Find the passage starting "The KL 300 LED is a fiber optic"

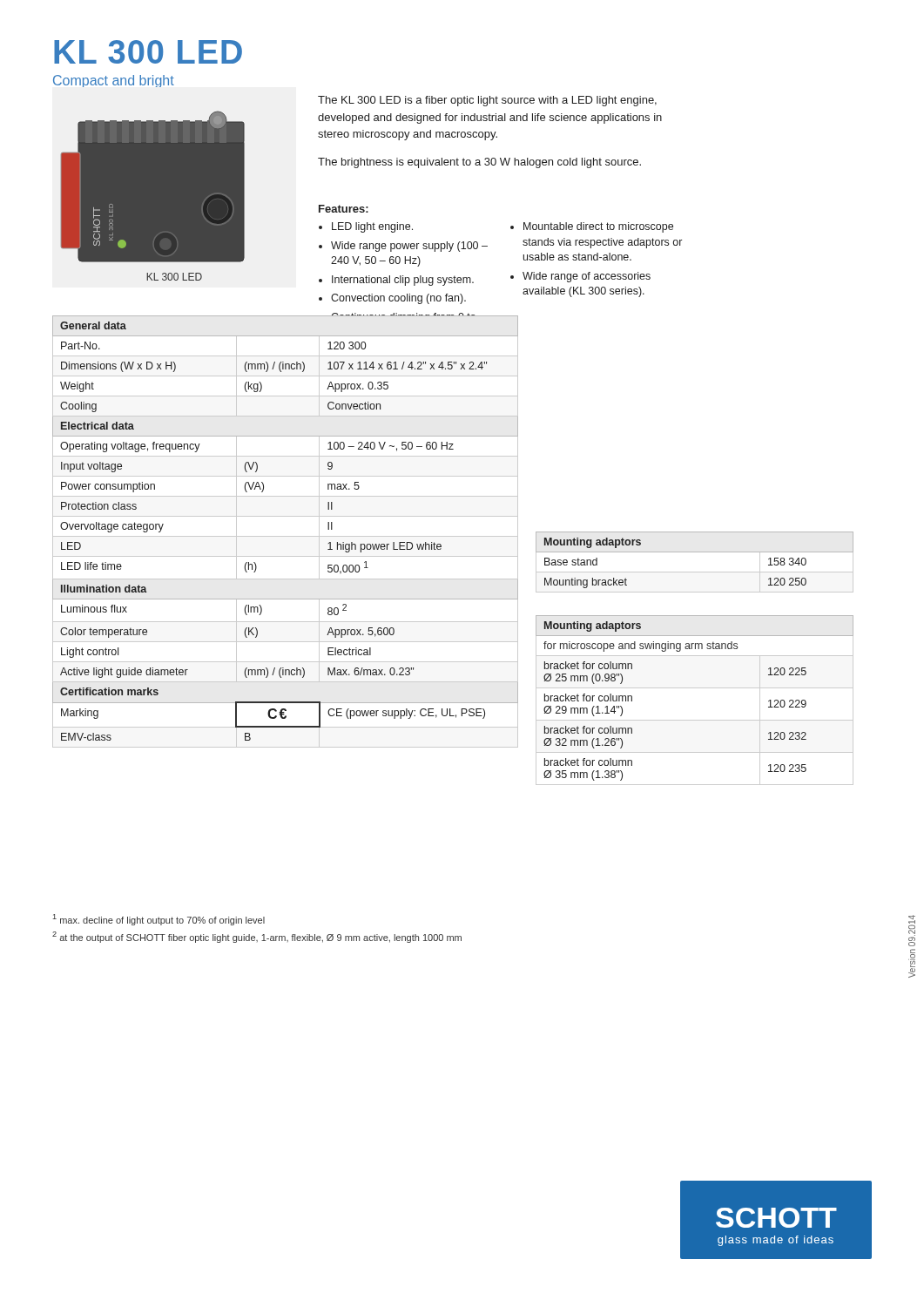[505, 131]
